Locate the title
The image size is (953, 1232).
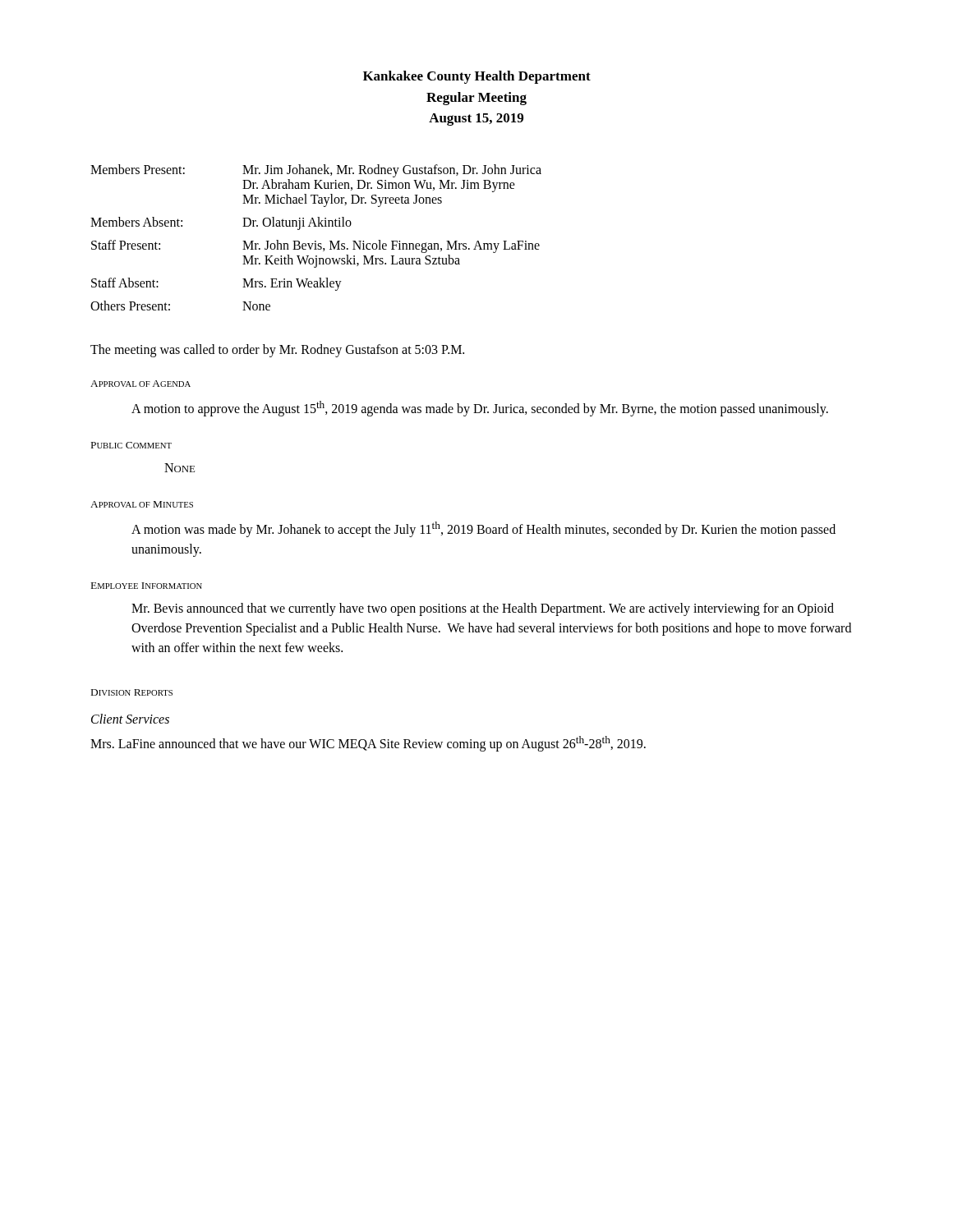pos(476,97)
